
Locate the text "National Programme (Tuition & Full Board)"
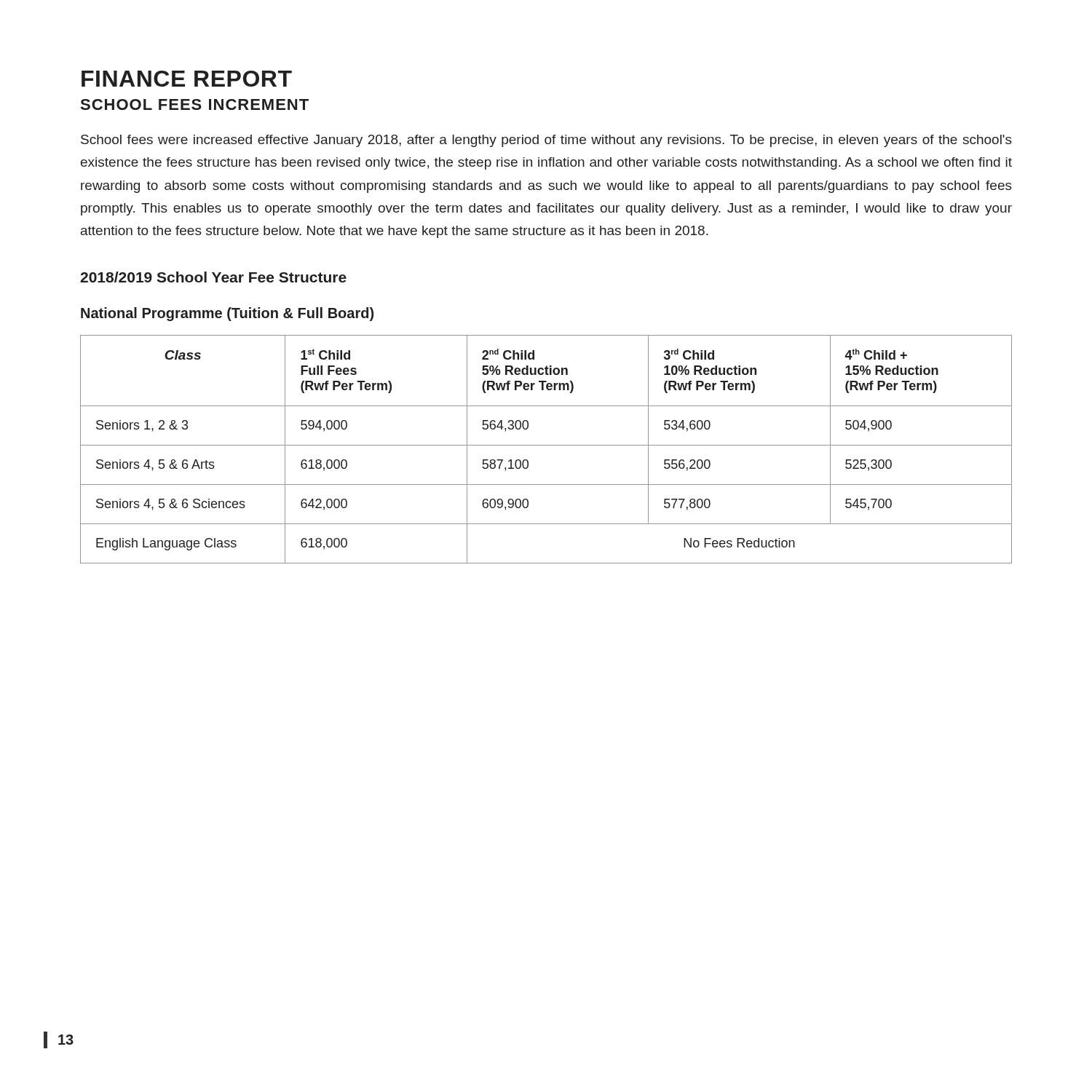tap(227, 313)
